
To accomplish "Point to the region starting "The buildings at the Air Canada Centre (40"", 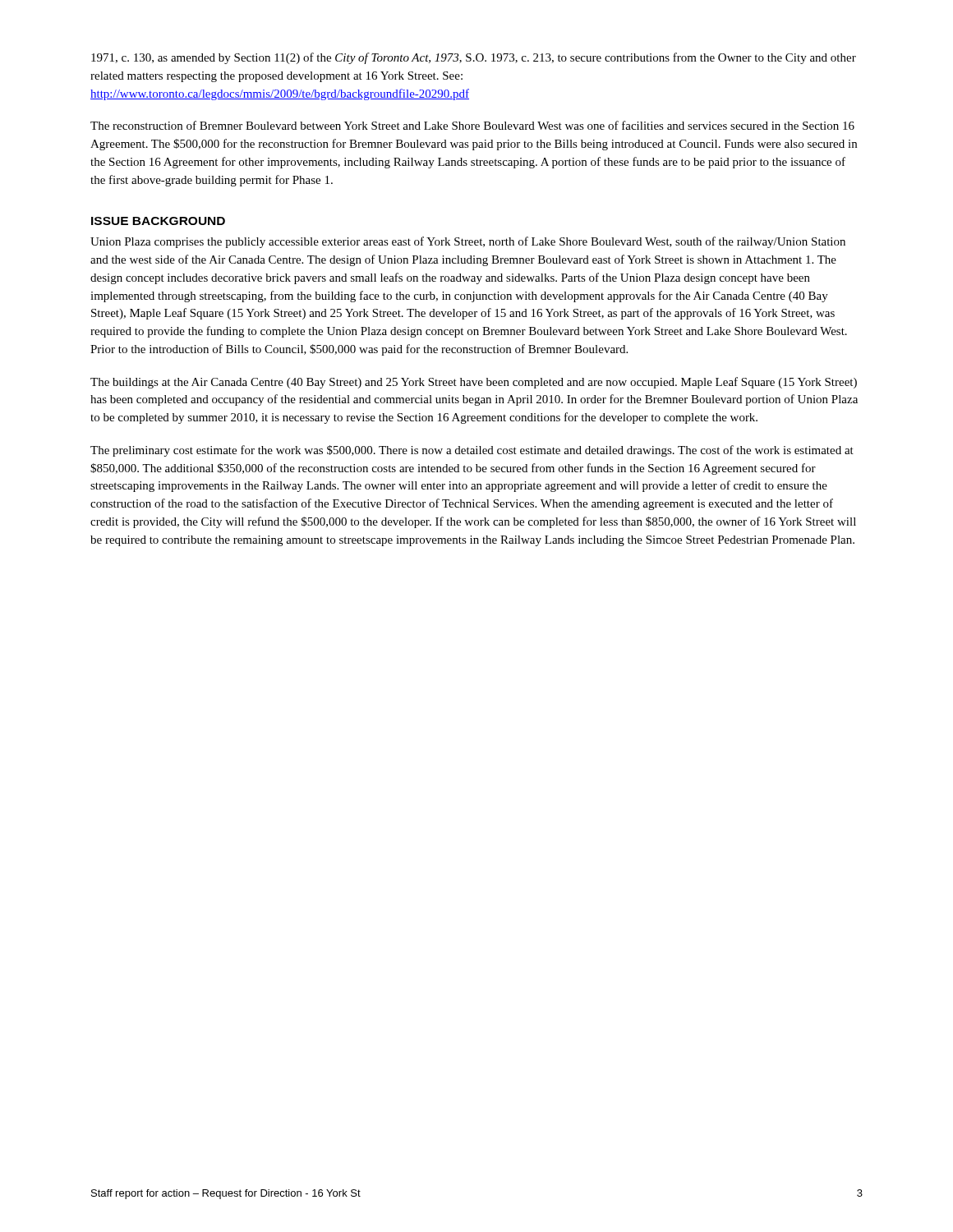I will (476, 400).
